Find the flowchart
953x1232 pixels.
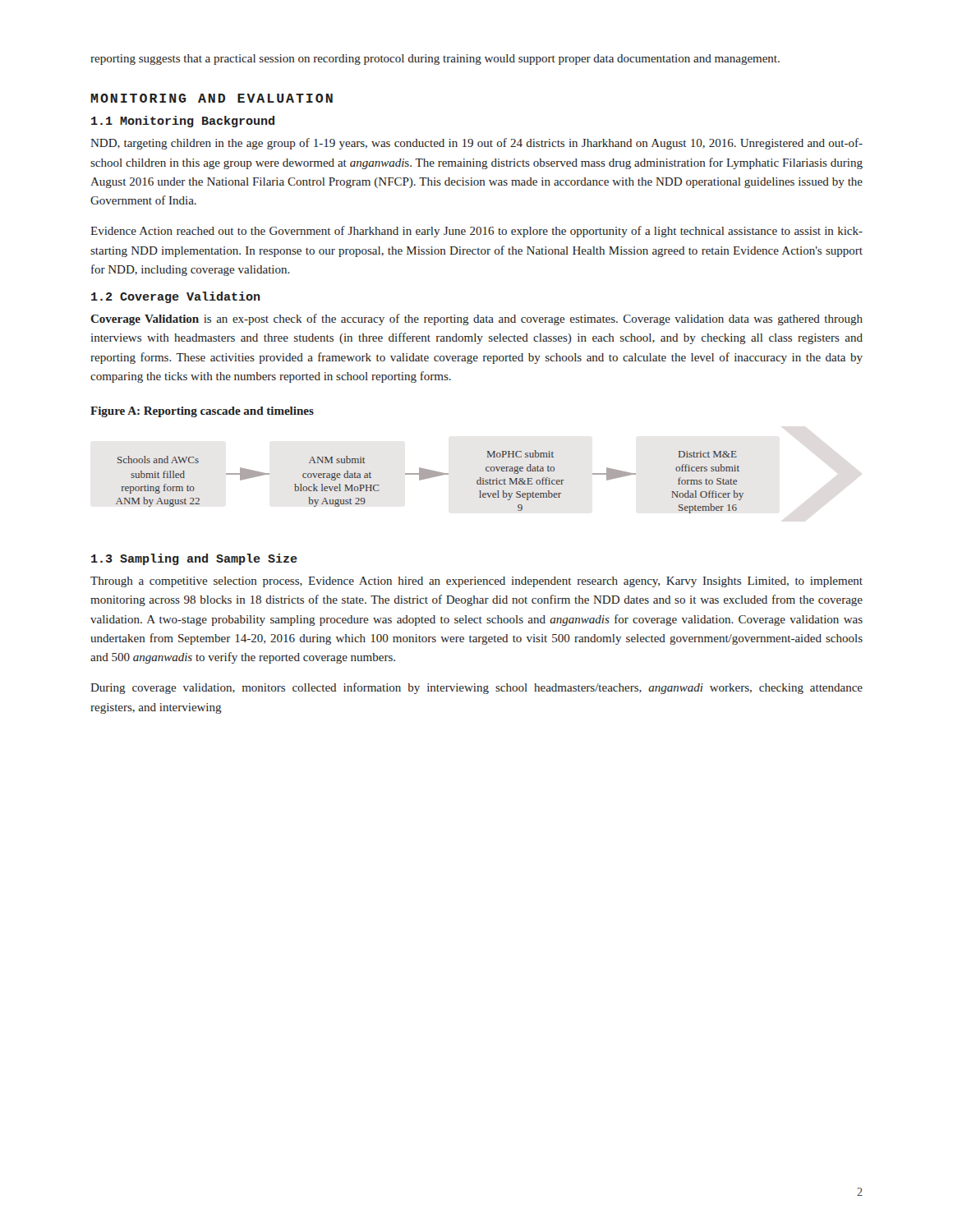click(476, 481)
